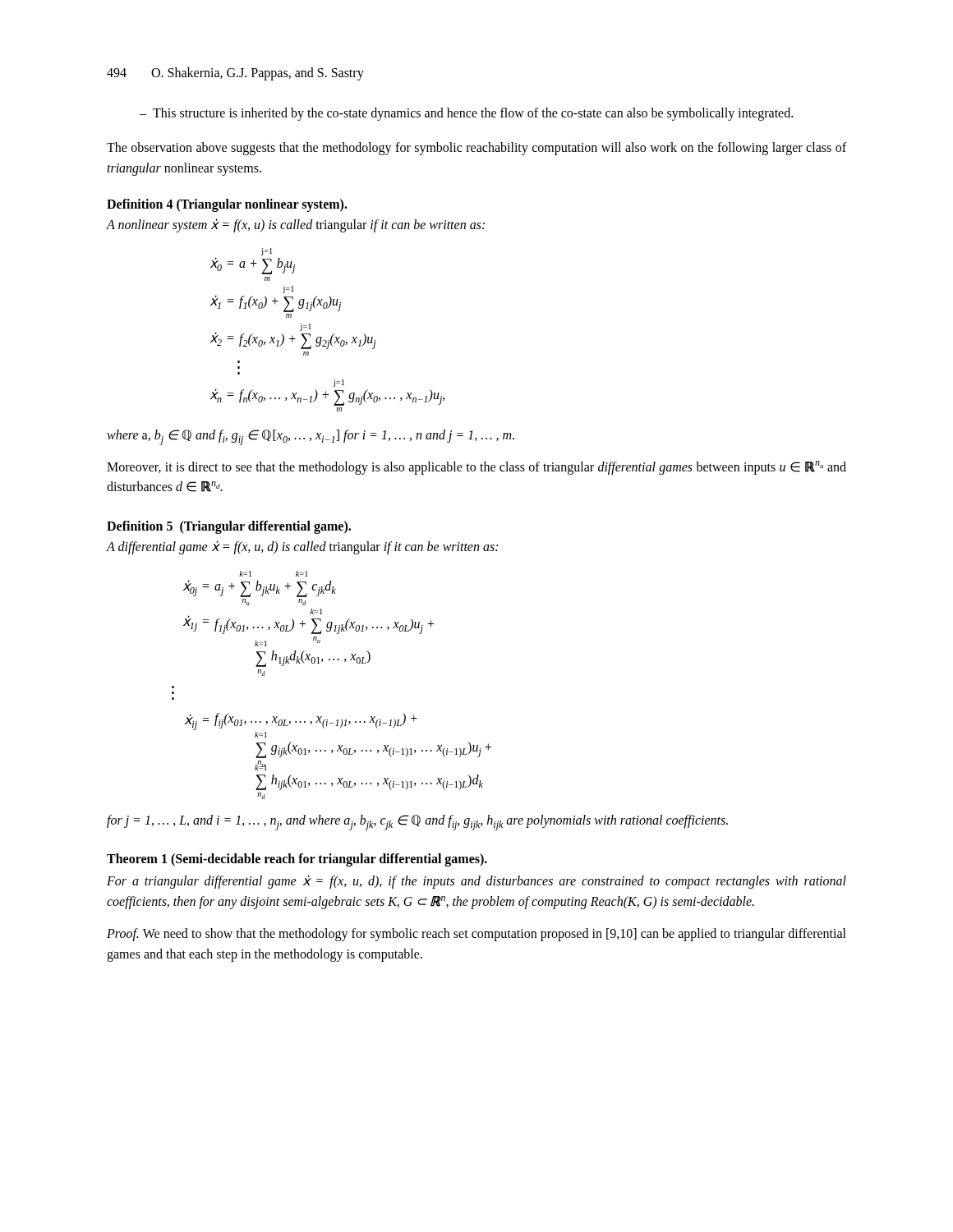Locate the passage starting "Definition 4 (Triangular nonlinear system)."
Screen dimensions: 1232x953
point(227,204)
